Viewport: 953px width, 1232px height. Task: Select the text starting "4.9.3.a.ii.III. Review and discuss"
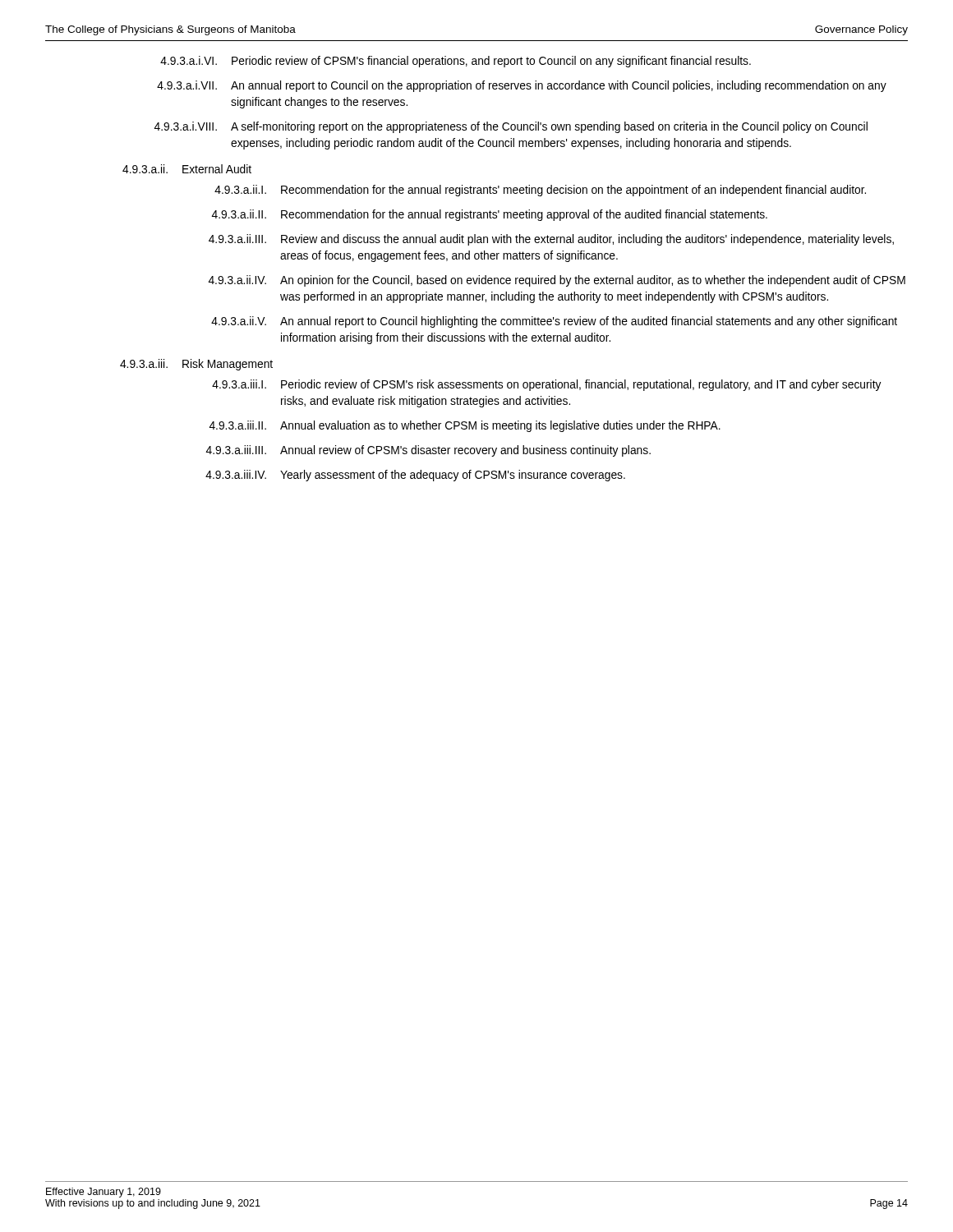point(476,248)
